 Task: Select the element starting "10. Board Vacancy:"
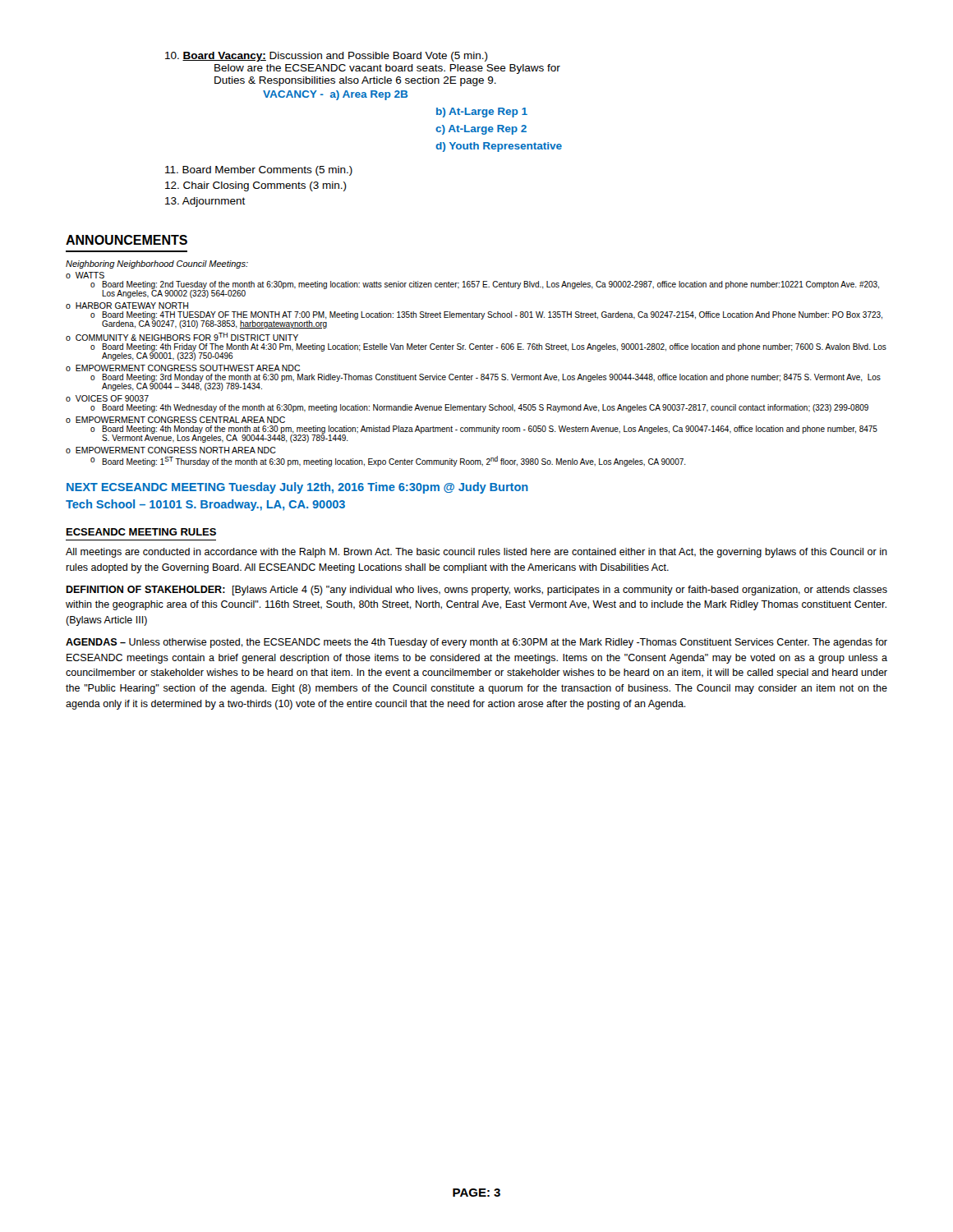point(526,102)
